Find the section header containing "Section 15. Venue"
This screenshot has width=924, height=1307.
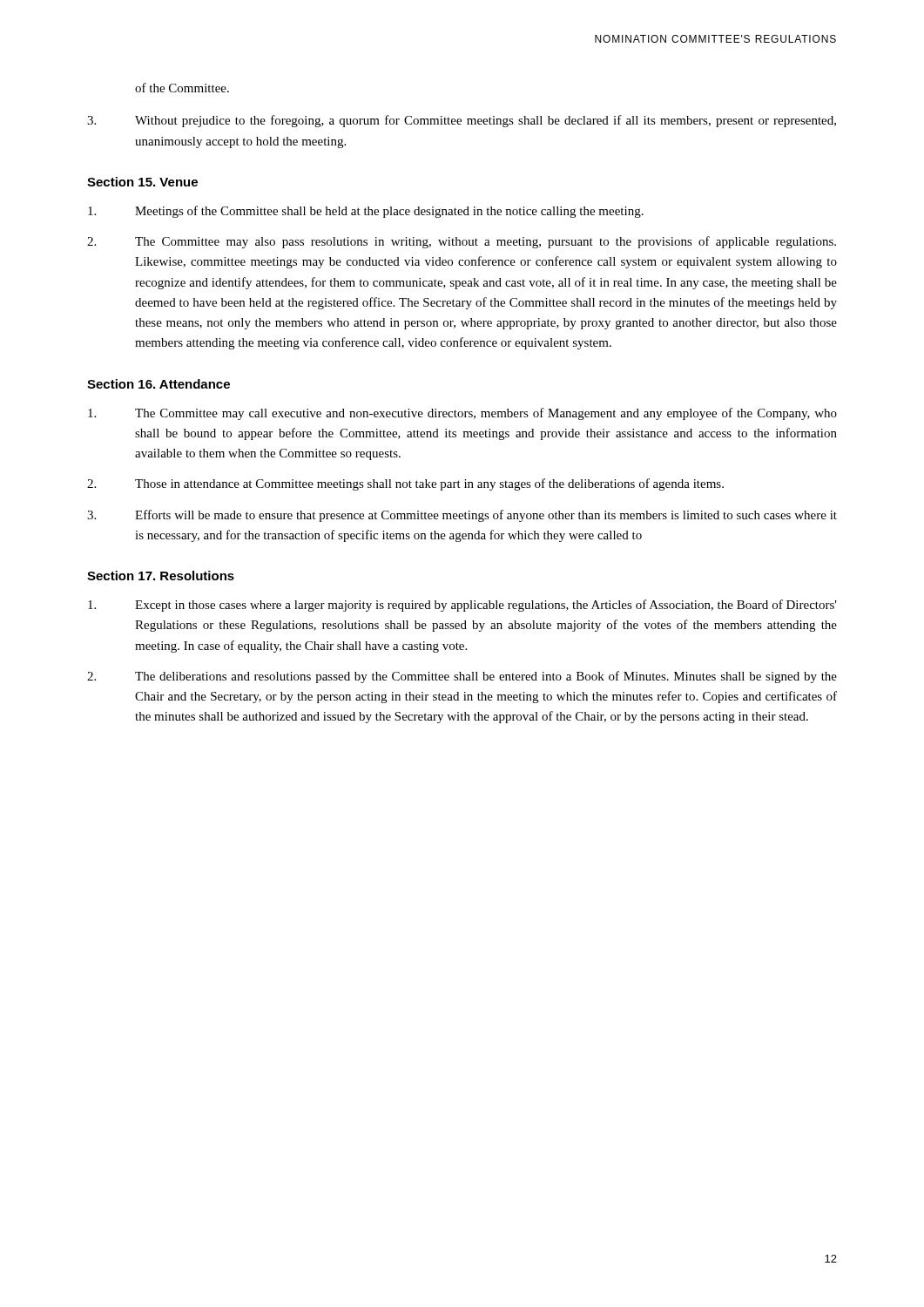point(143,181)
